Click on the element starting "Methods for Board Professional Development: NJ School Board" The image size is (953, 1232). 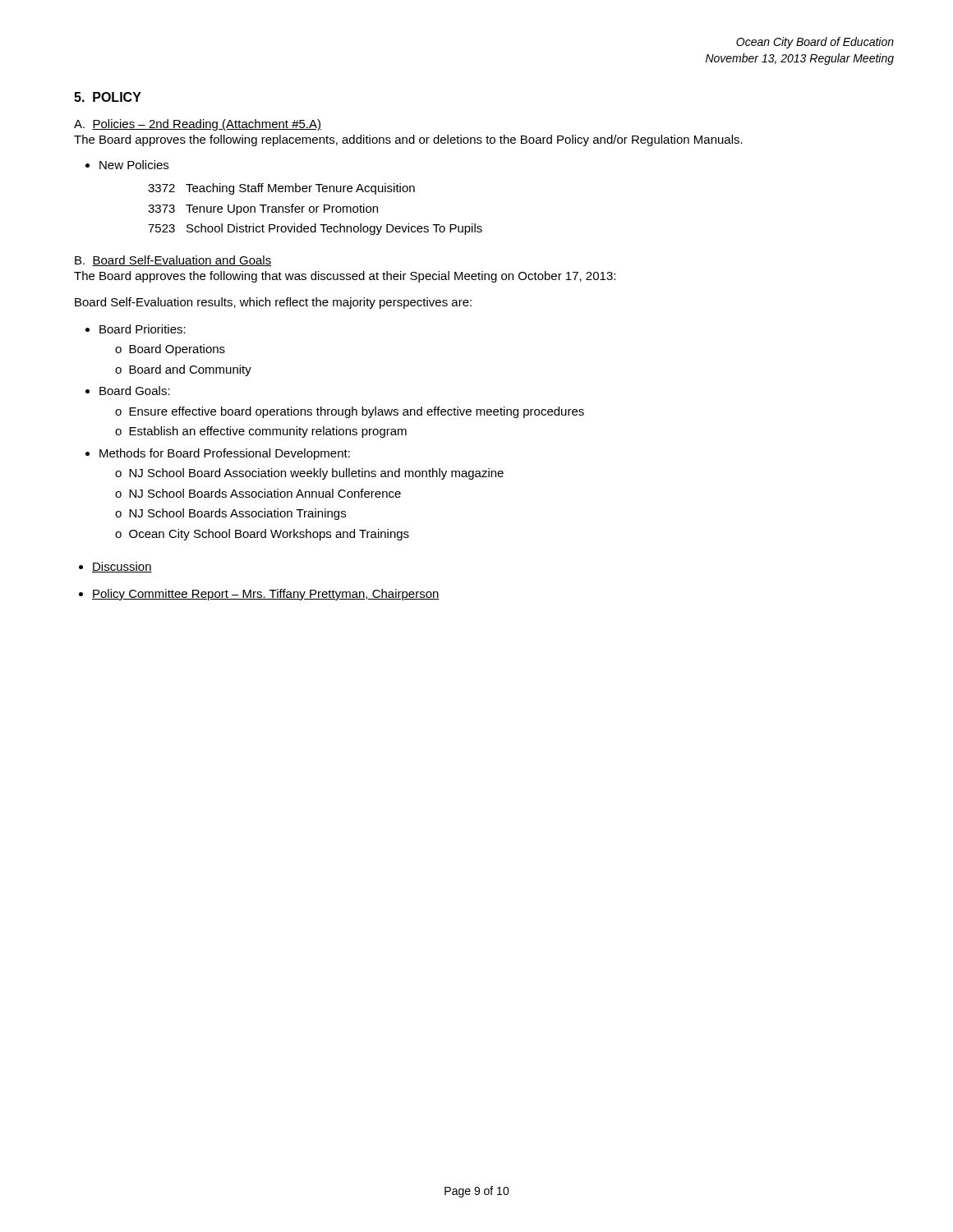pos(225,454)
